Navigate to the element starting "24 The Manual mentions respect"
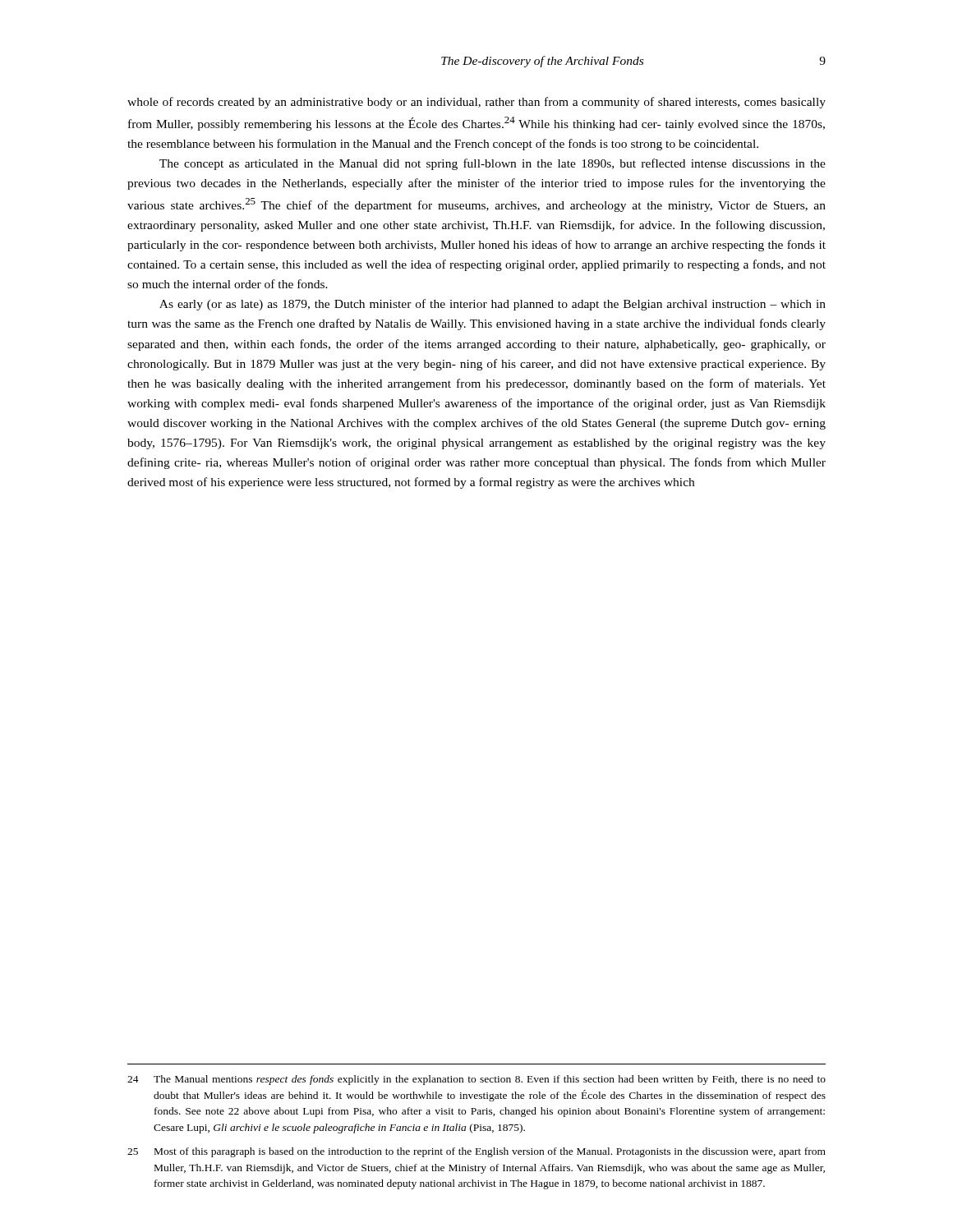 tap(476, 1103)
